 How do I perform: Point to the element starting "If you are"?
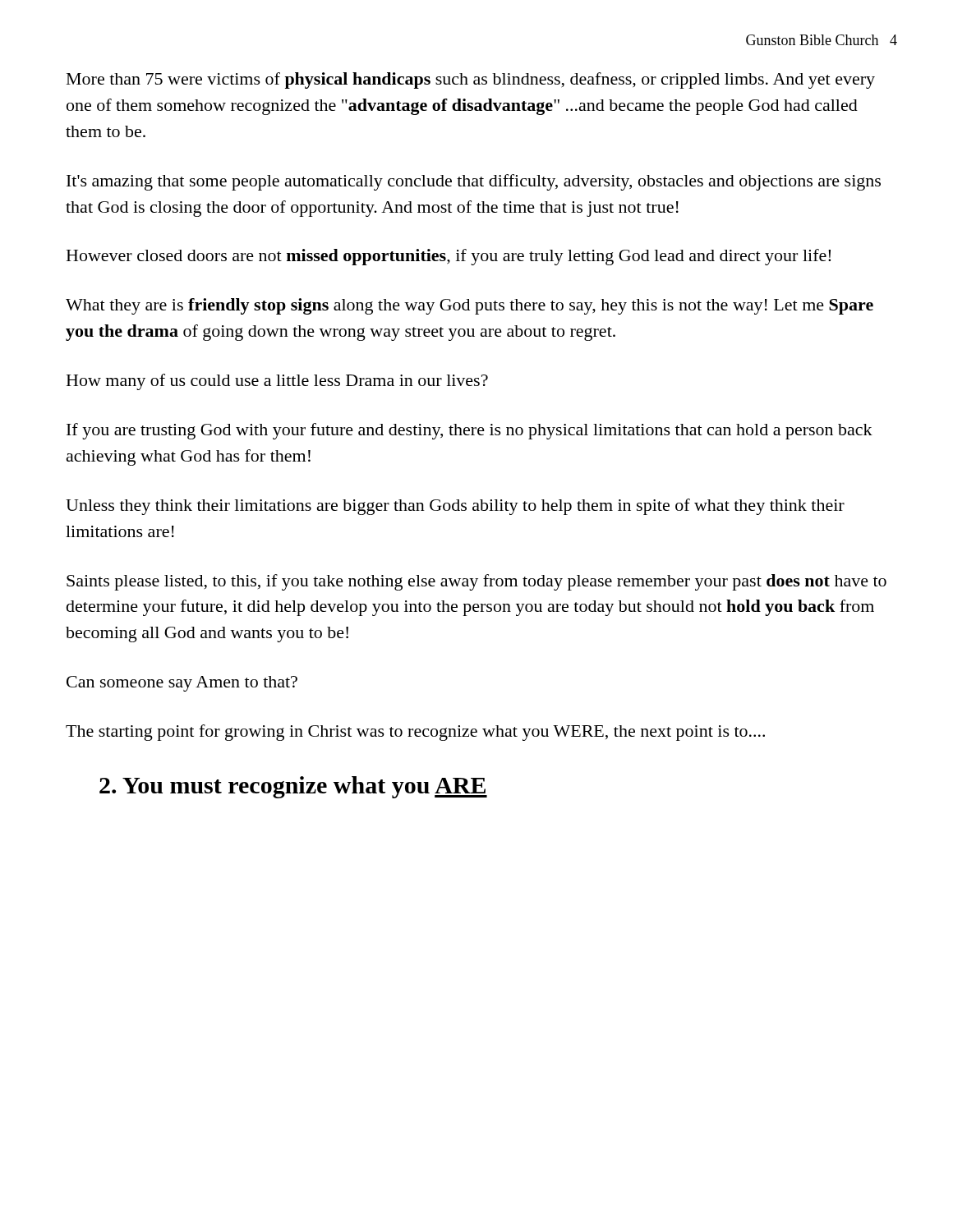(x=469, y=442)
